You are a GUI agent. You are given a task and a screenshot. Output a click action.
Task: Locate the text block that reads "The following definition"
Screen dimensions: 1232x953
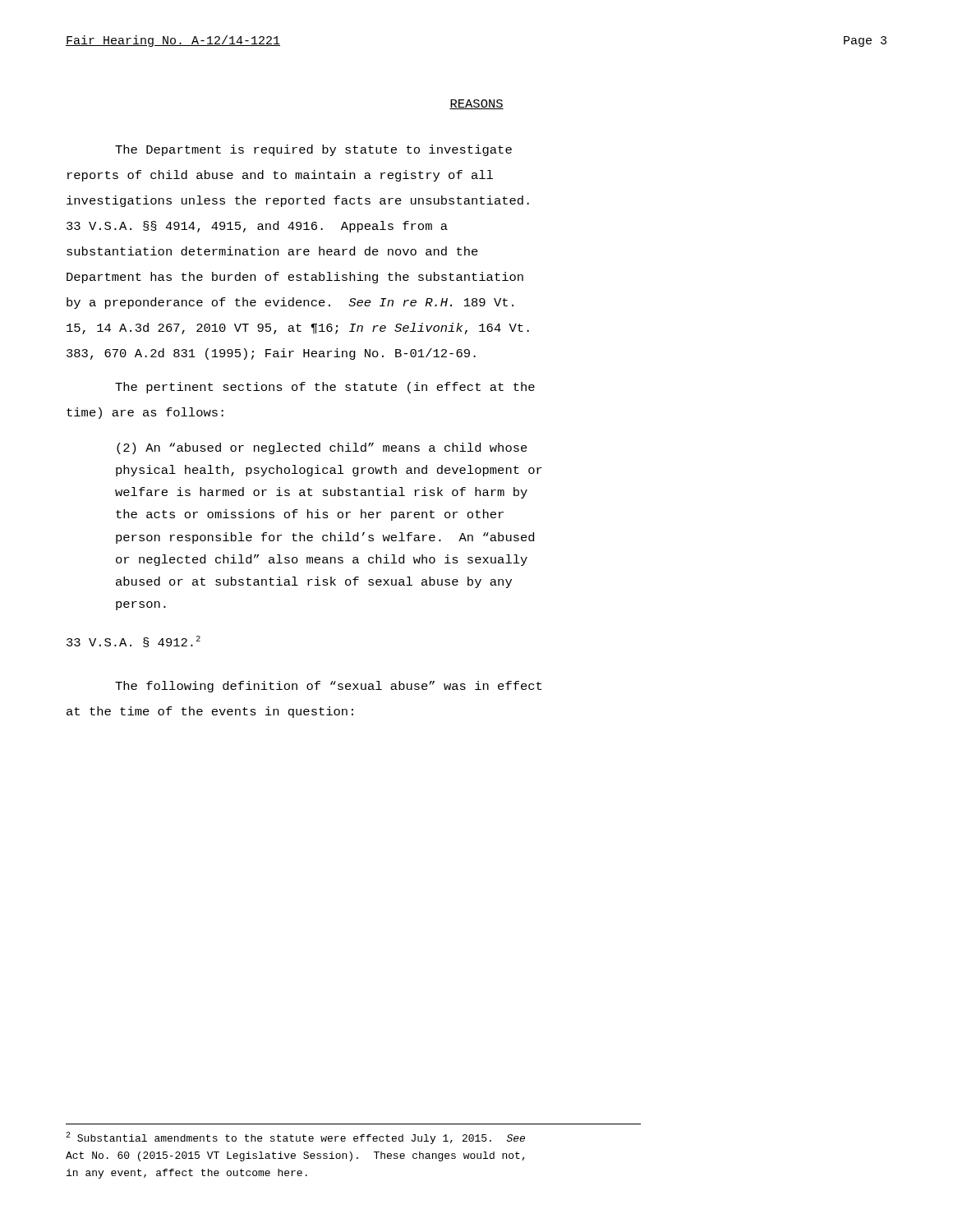click(x=304, y=699)
